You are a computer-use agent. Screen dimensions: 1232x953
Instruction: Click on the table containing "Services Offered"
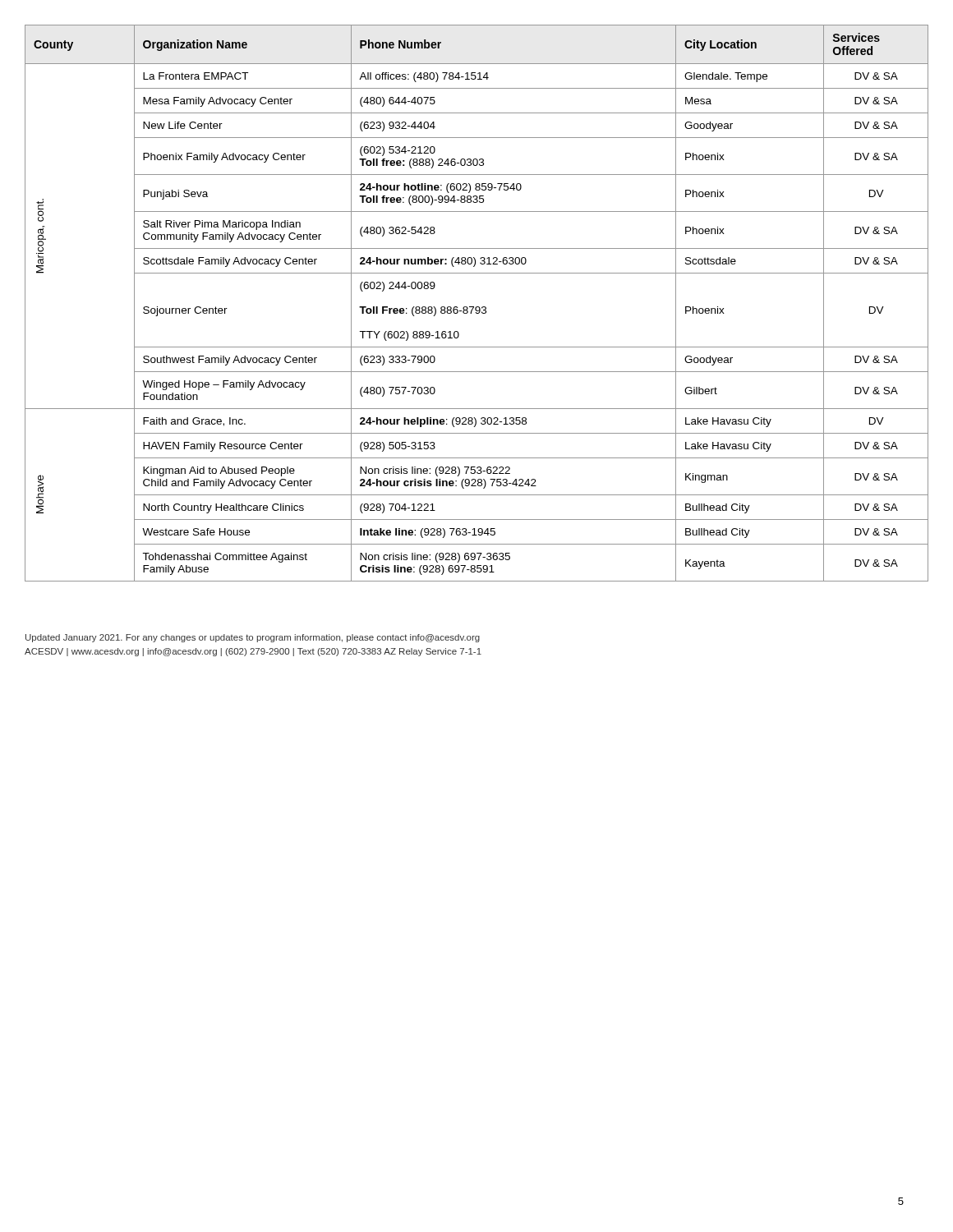[476, 303]
